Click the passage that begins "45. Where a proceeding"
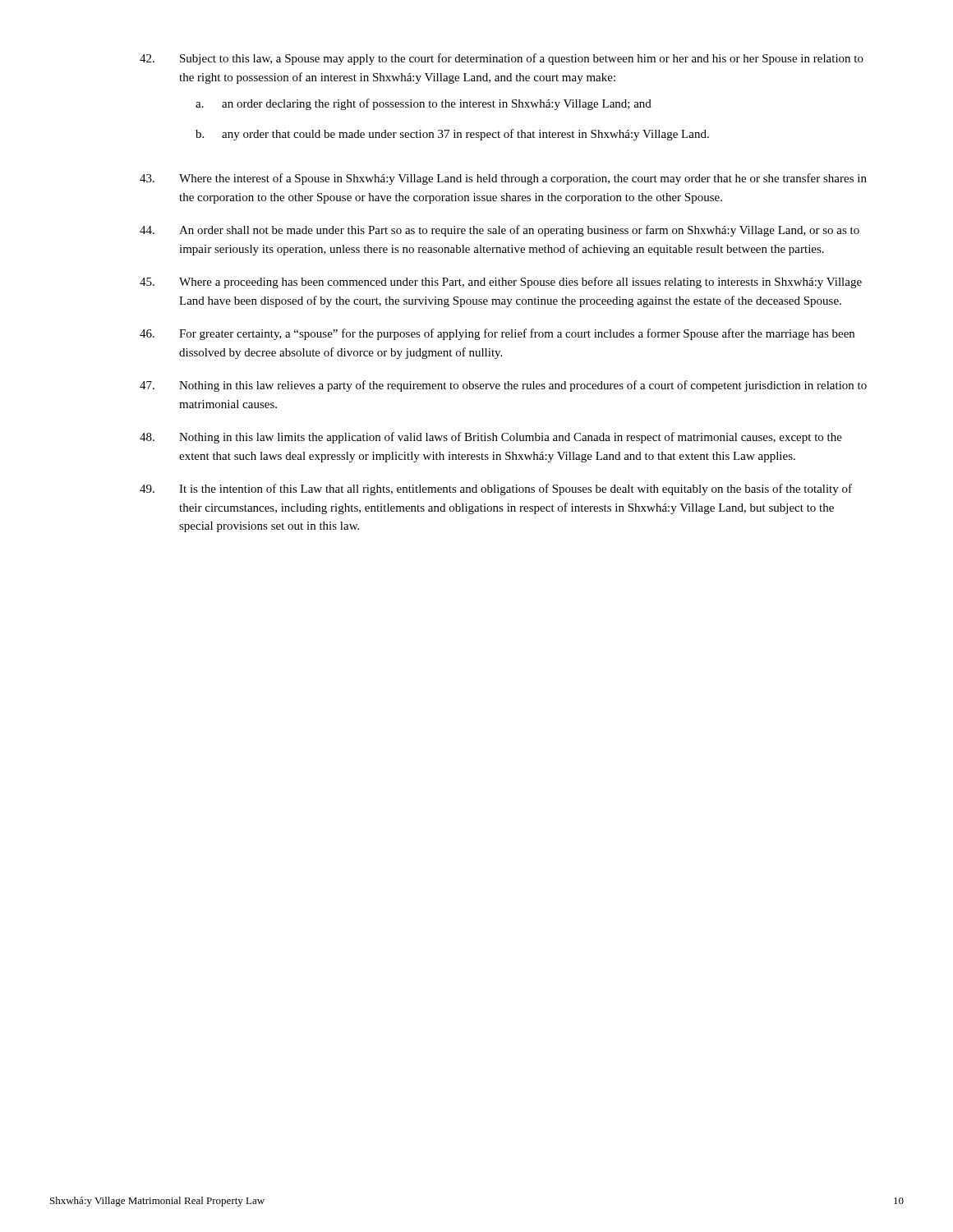 point(505,291)
